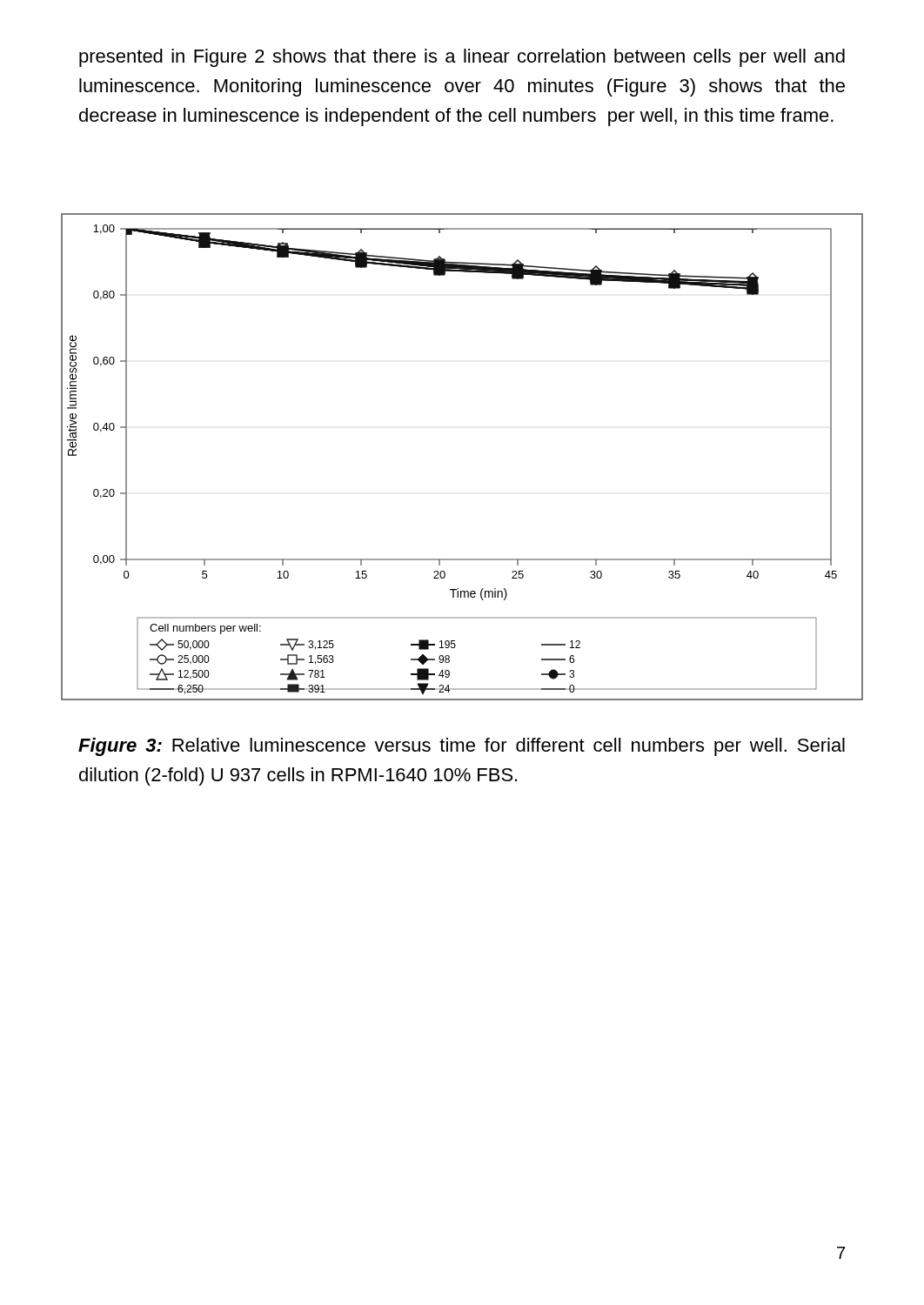Click the passage that begins "presented in Figure 2 shows"
This screenshot has width=924, height=1305.
pos(462,86)
